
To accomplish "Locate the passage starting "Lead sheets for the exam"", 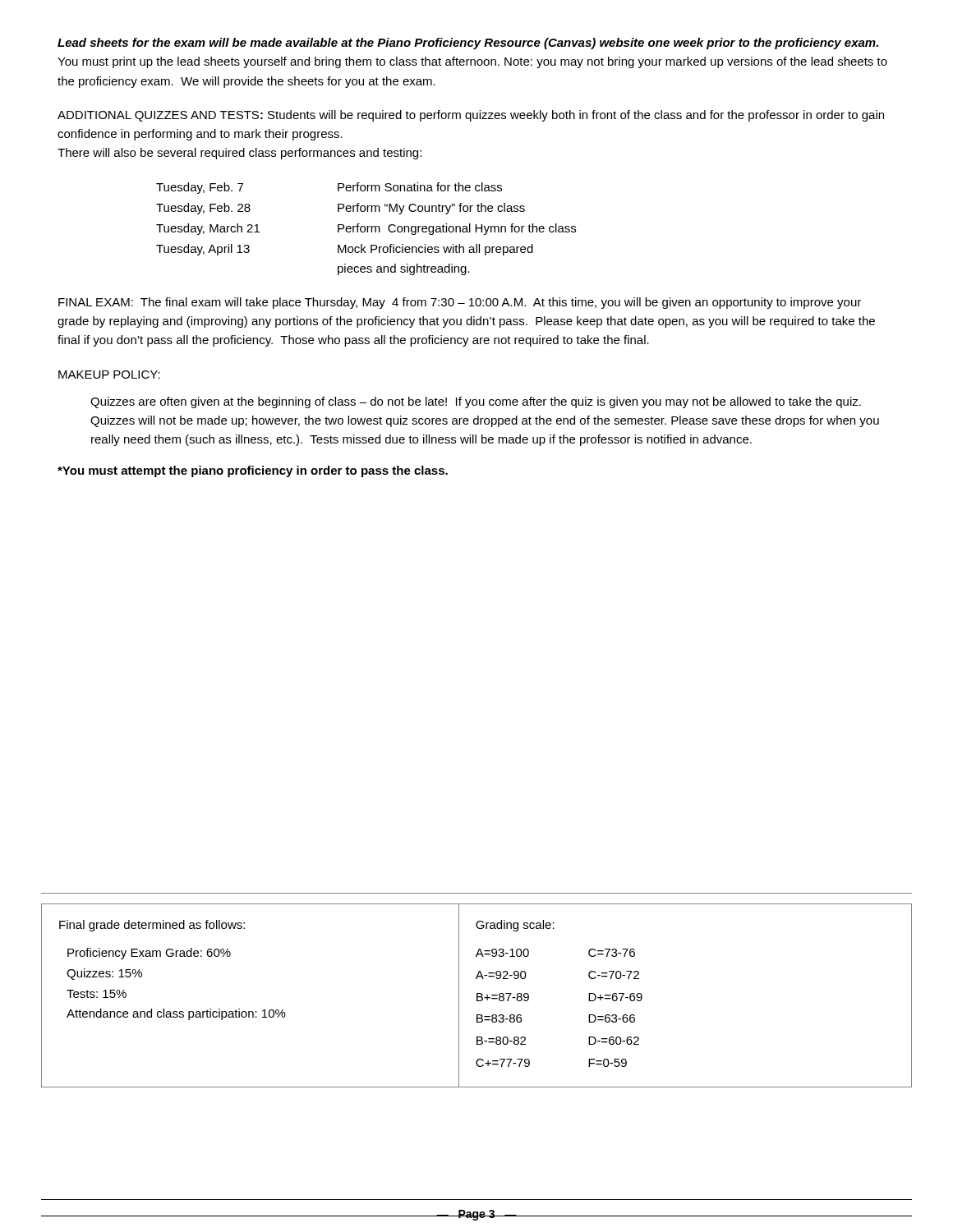I will [476, 62].
